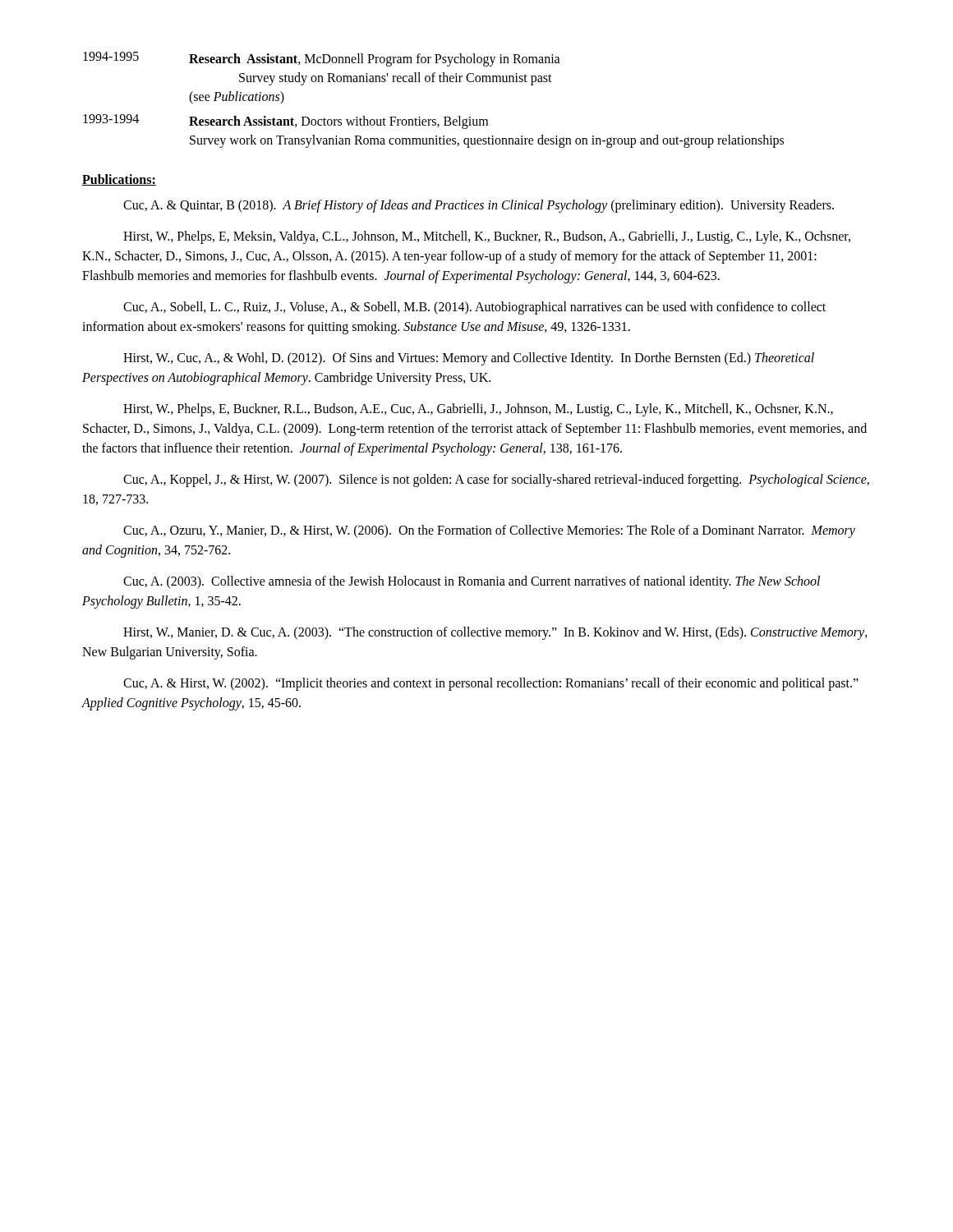
Task: Locate the element starting "Cuc, A., Koppel, J.,"
Action: [476, 489]
